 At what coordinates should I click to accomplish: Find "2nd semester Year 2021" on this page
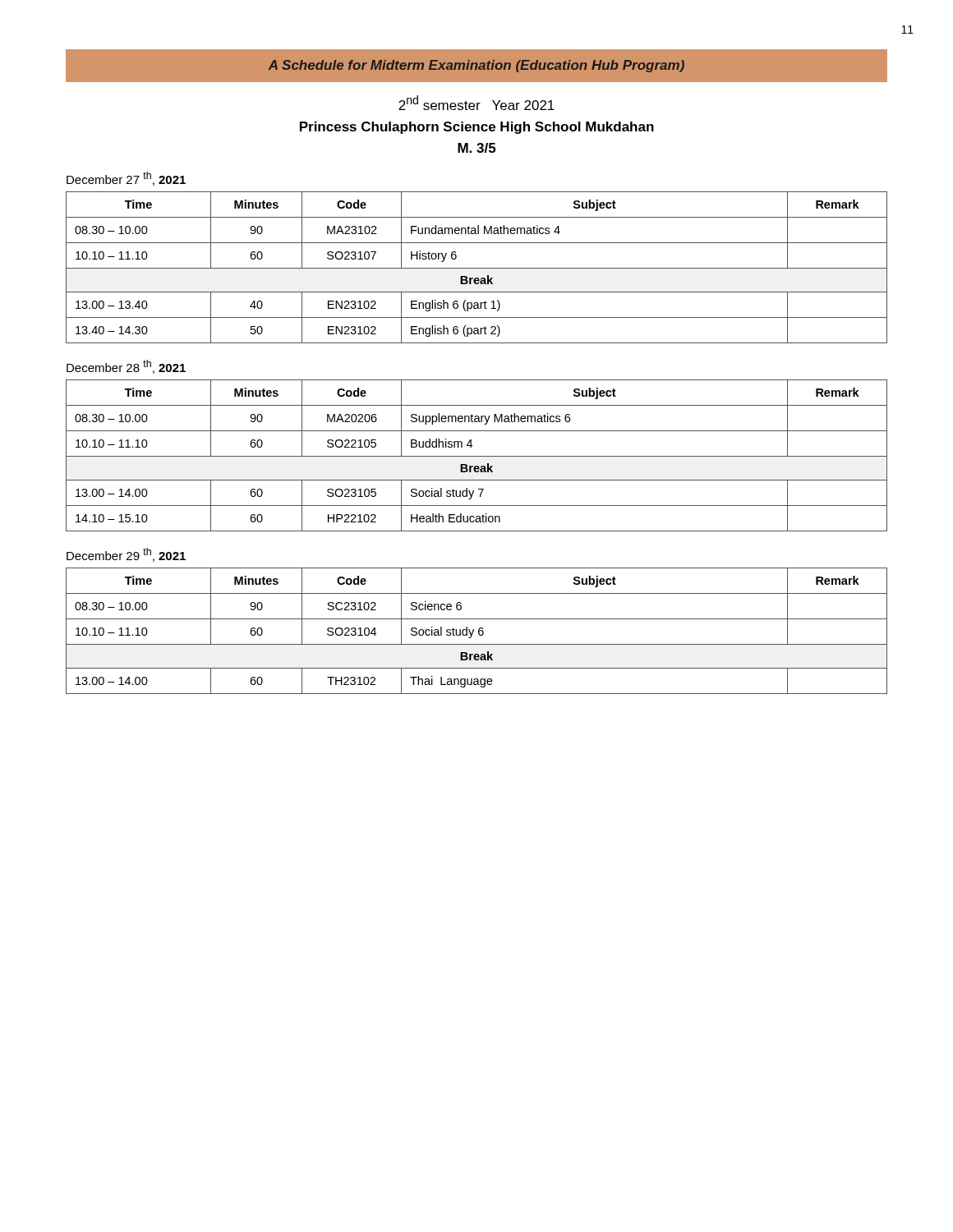click(476, 103)
